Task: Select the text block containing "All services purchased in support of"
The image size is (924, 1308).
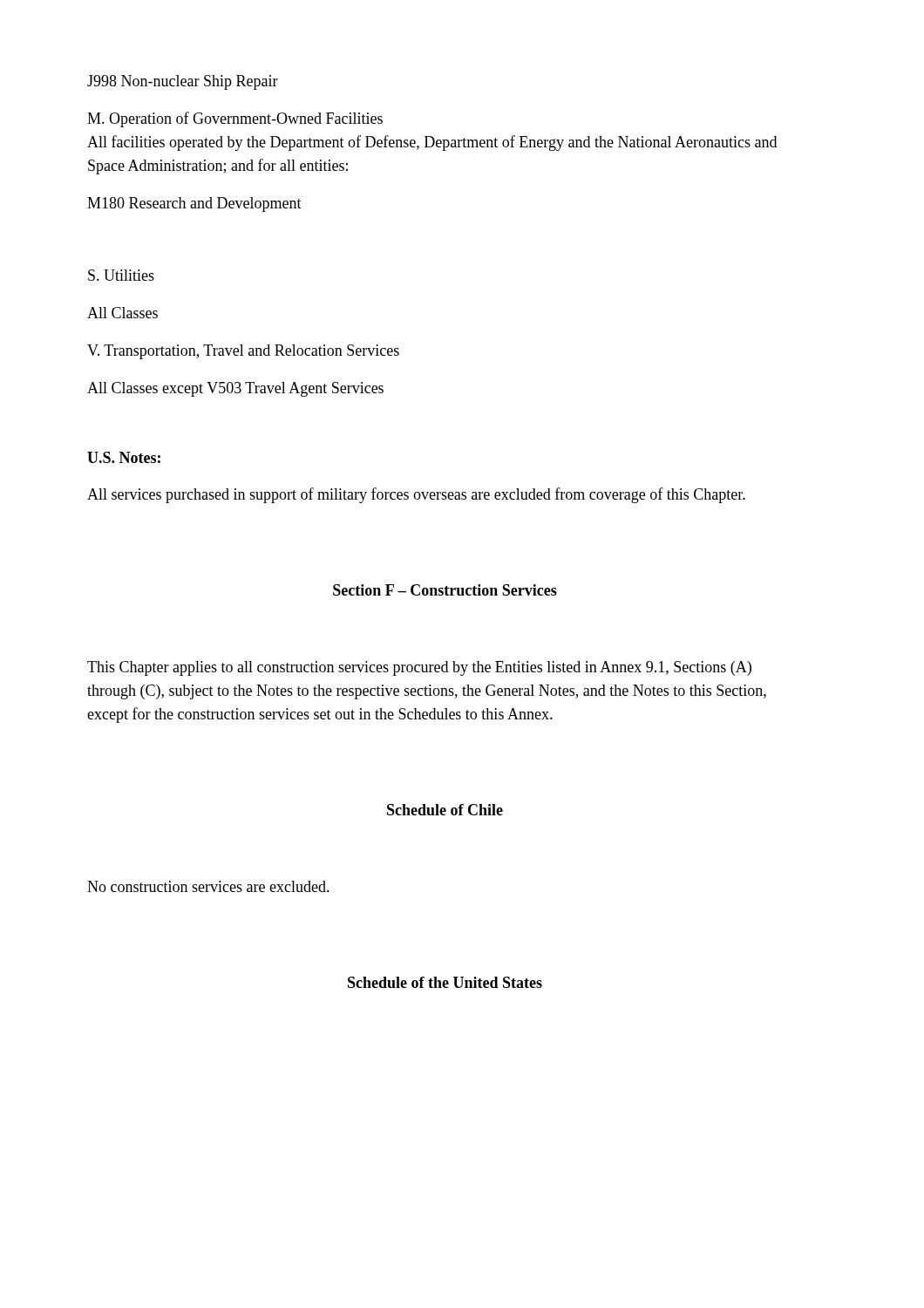Action: click(417, 494)
